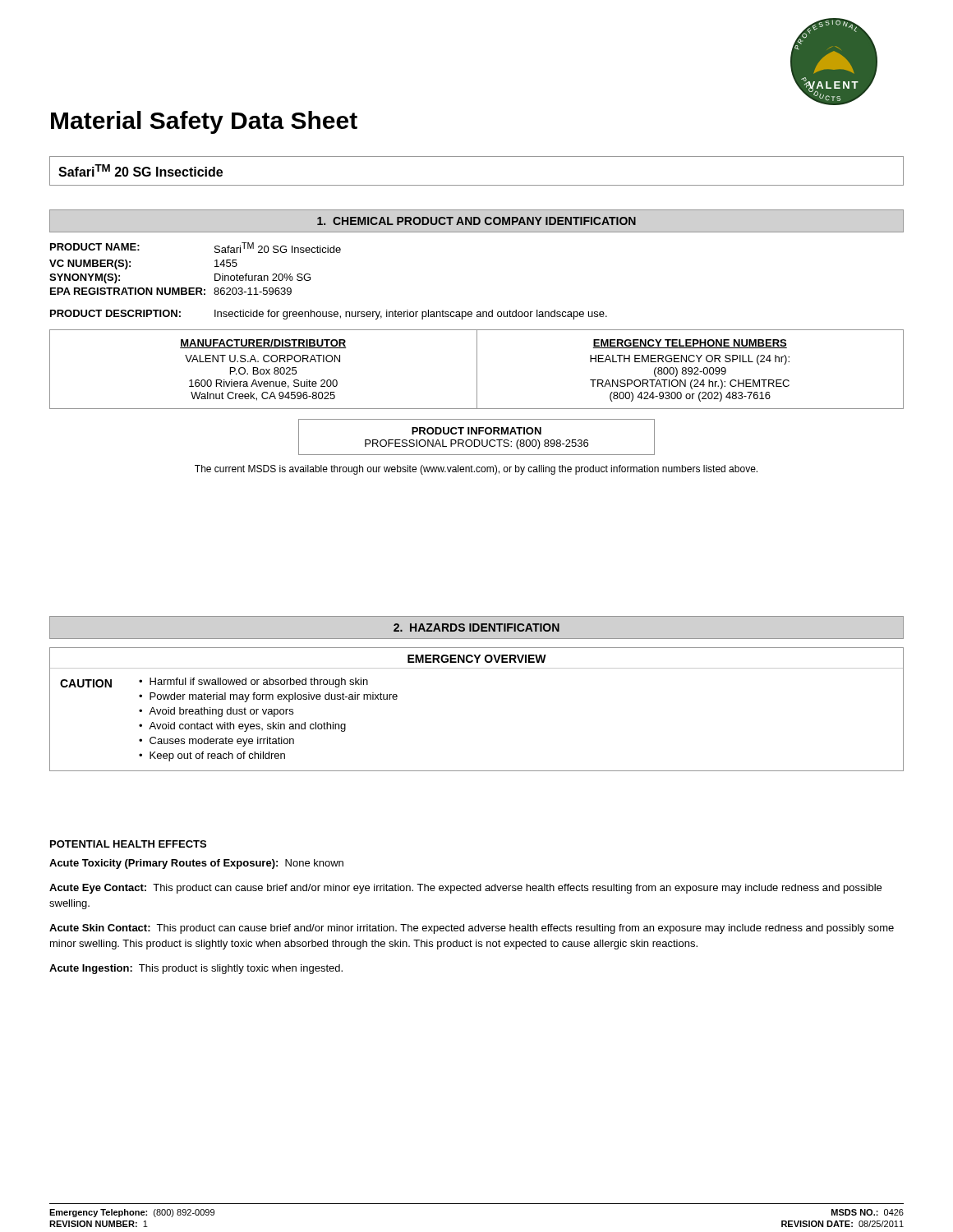Point to the element starting "SafariTM 20 SG Insecticide"
The image size is (953, 1232).
click(x=476, y=171)
